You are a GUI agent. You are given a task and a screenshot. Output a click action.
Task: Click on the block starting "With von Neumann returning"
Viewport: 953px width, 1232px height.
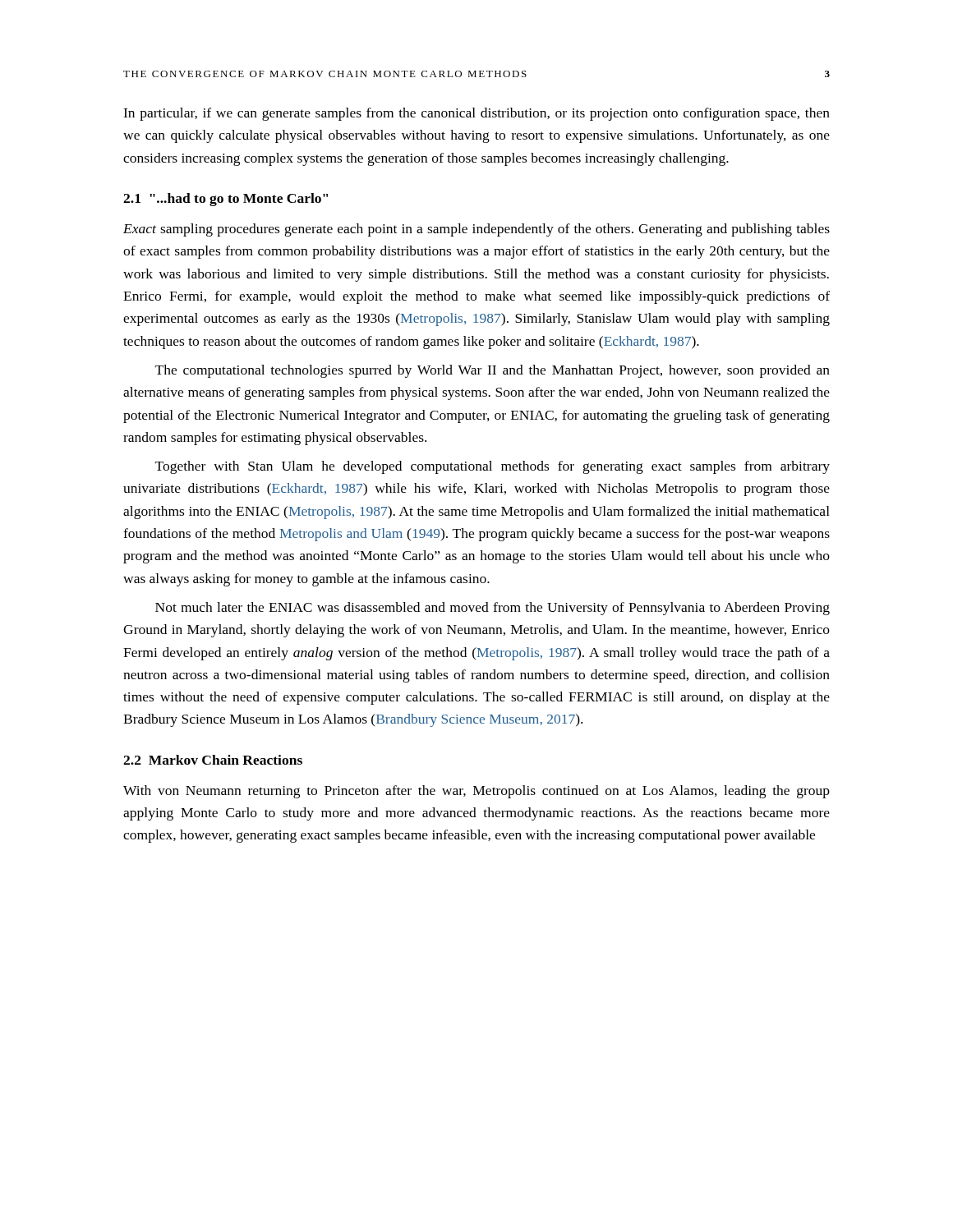(476, 813)
